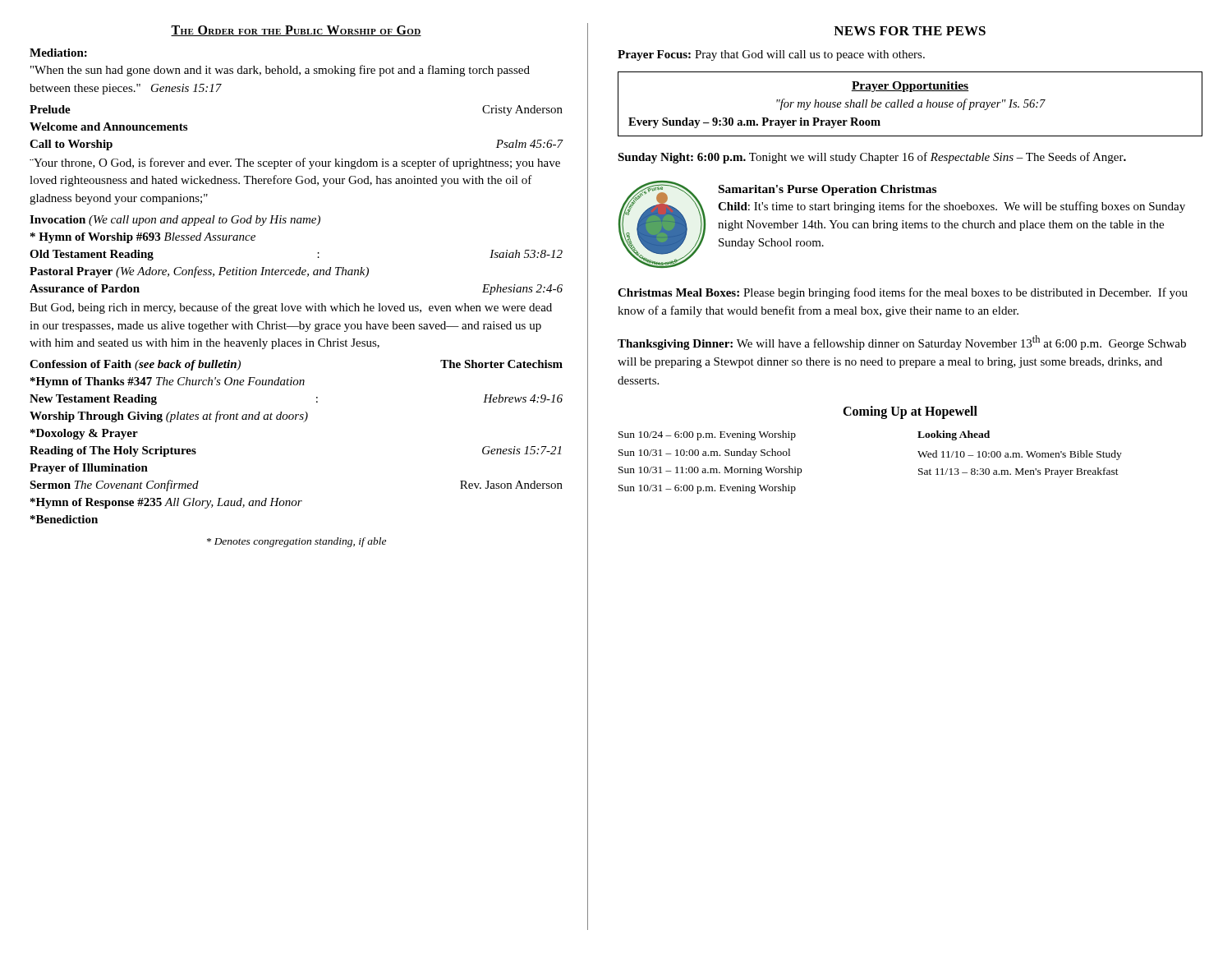This screenshot has width=1232, height=953.
Task: Locate a table
Action: click(x=910, y=104)
